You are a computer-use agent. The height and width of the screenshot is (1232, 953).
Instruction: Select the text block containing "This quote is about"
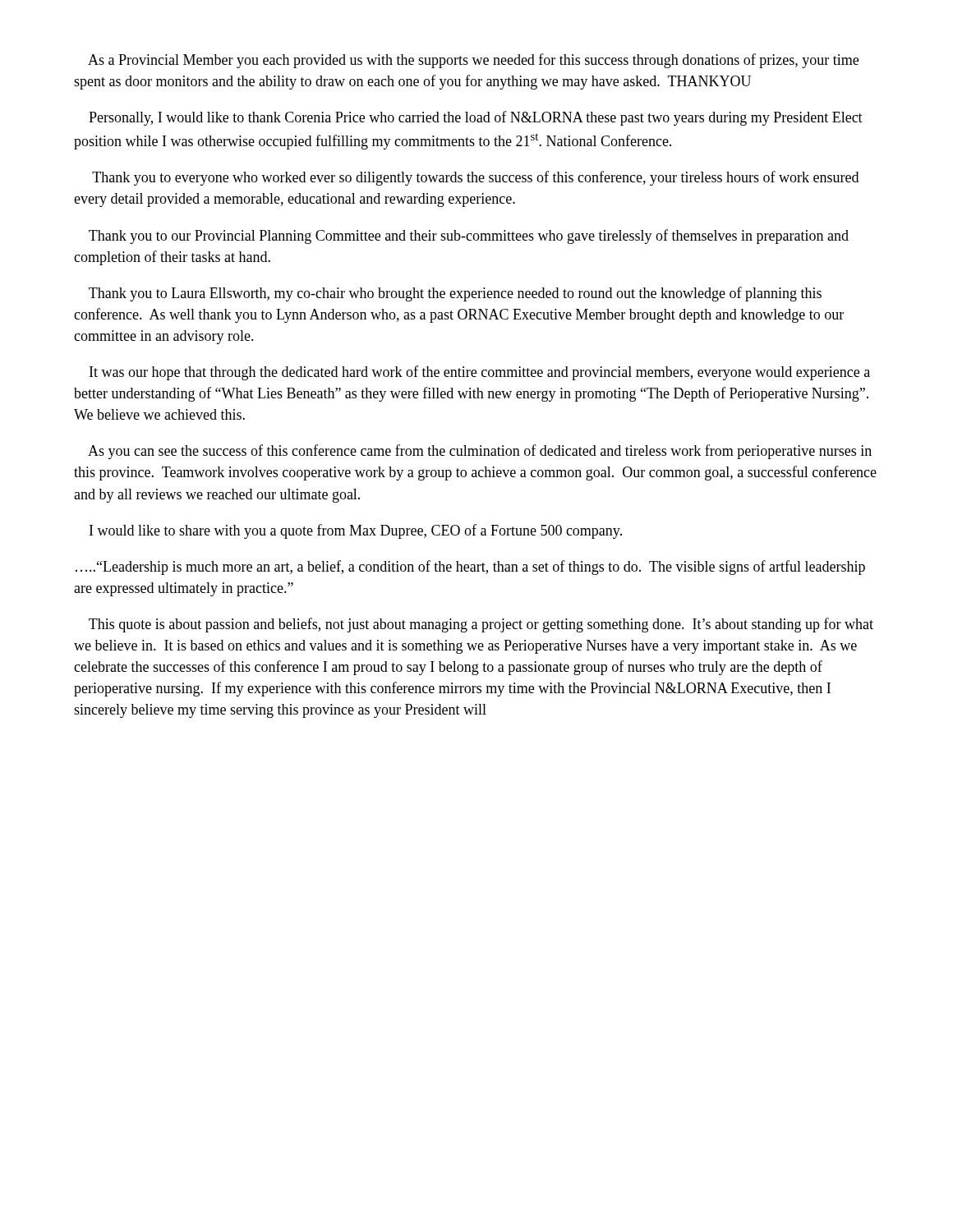click(476, 667)
